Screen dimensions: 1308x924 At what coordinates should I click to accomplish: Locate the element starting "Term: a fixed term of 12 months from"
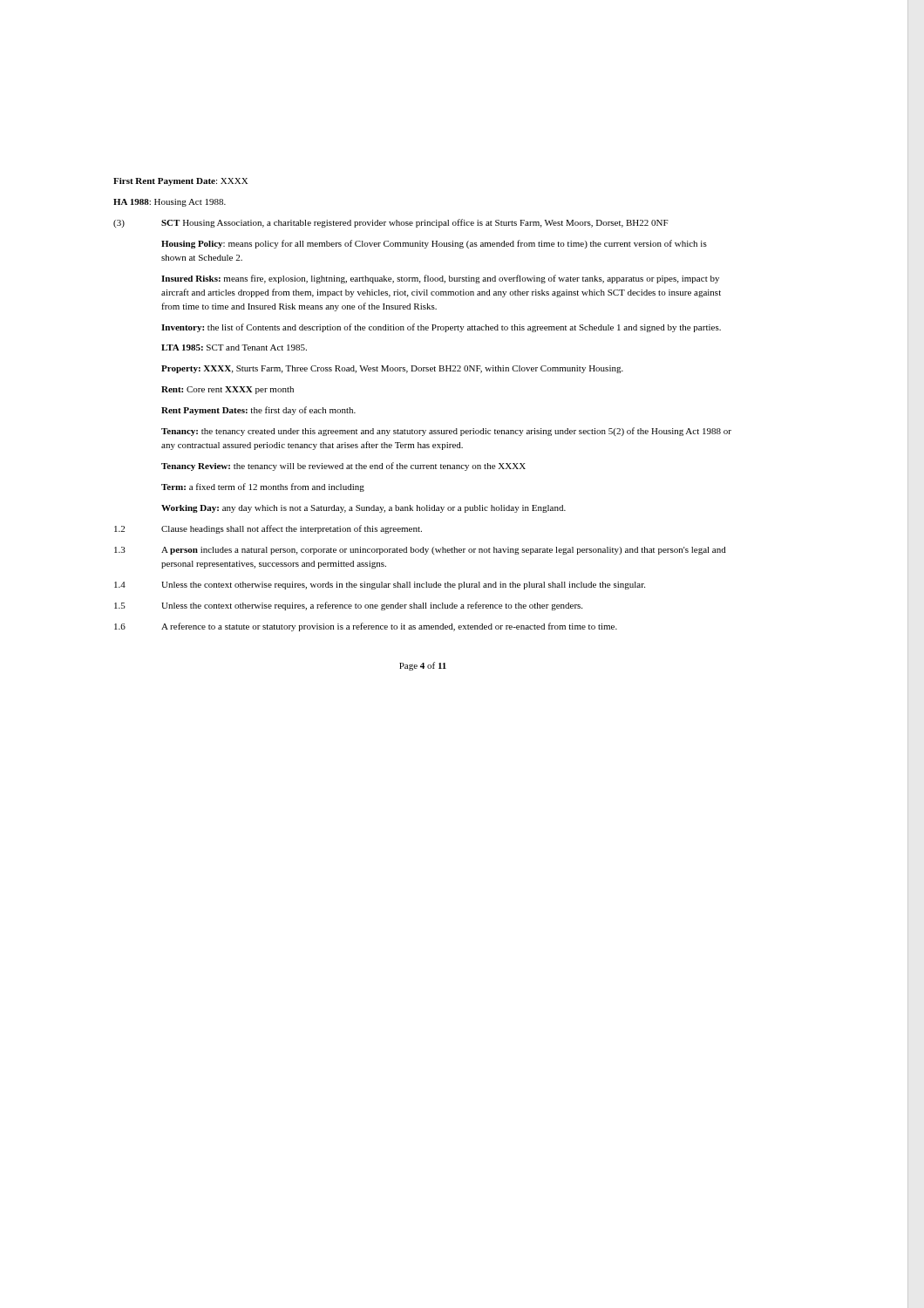[x=263, y=487]
